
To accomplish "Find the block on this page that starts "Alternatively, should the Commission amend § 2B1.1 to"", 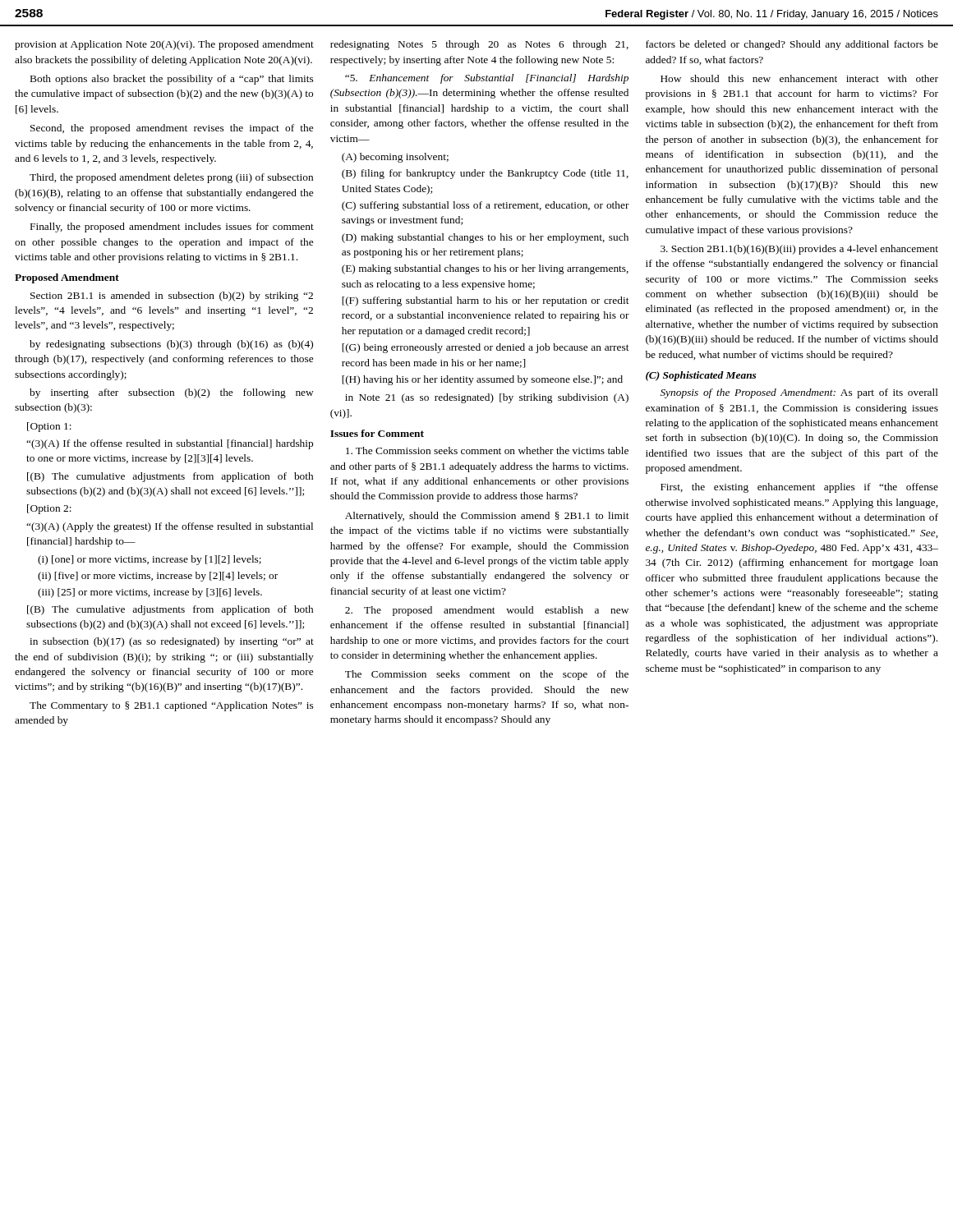I will [479, 553].
